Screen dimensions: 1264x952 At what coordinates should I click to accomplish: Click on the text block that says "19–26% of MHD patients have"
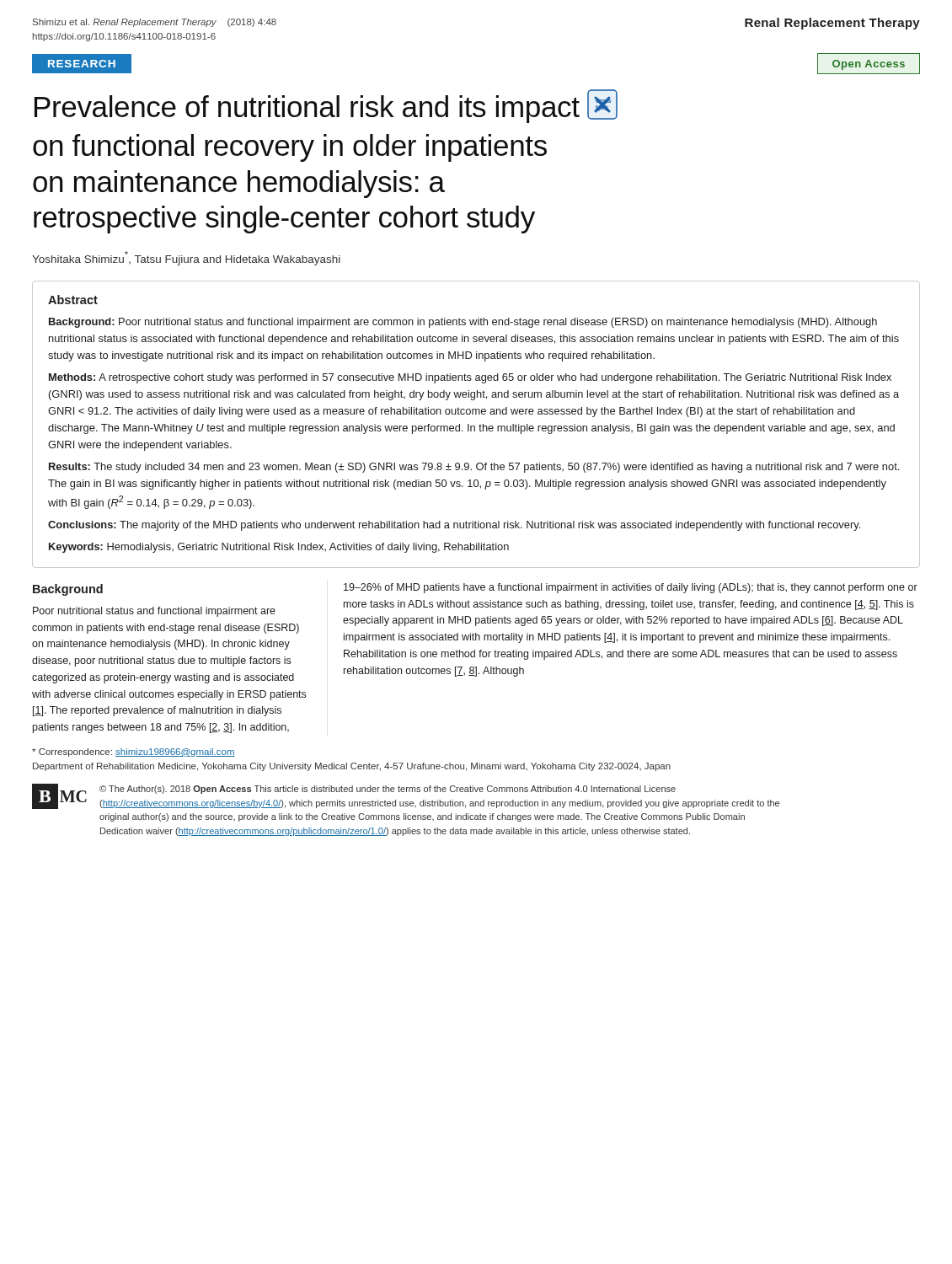point(630,629)
